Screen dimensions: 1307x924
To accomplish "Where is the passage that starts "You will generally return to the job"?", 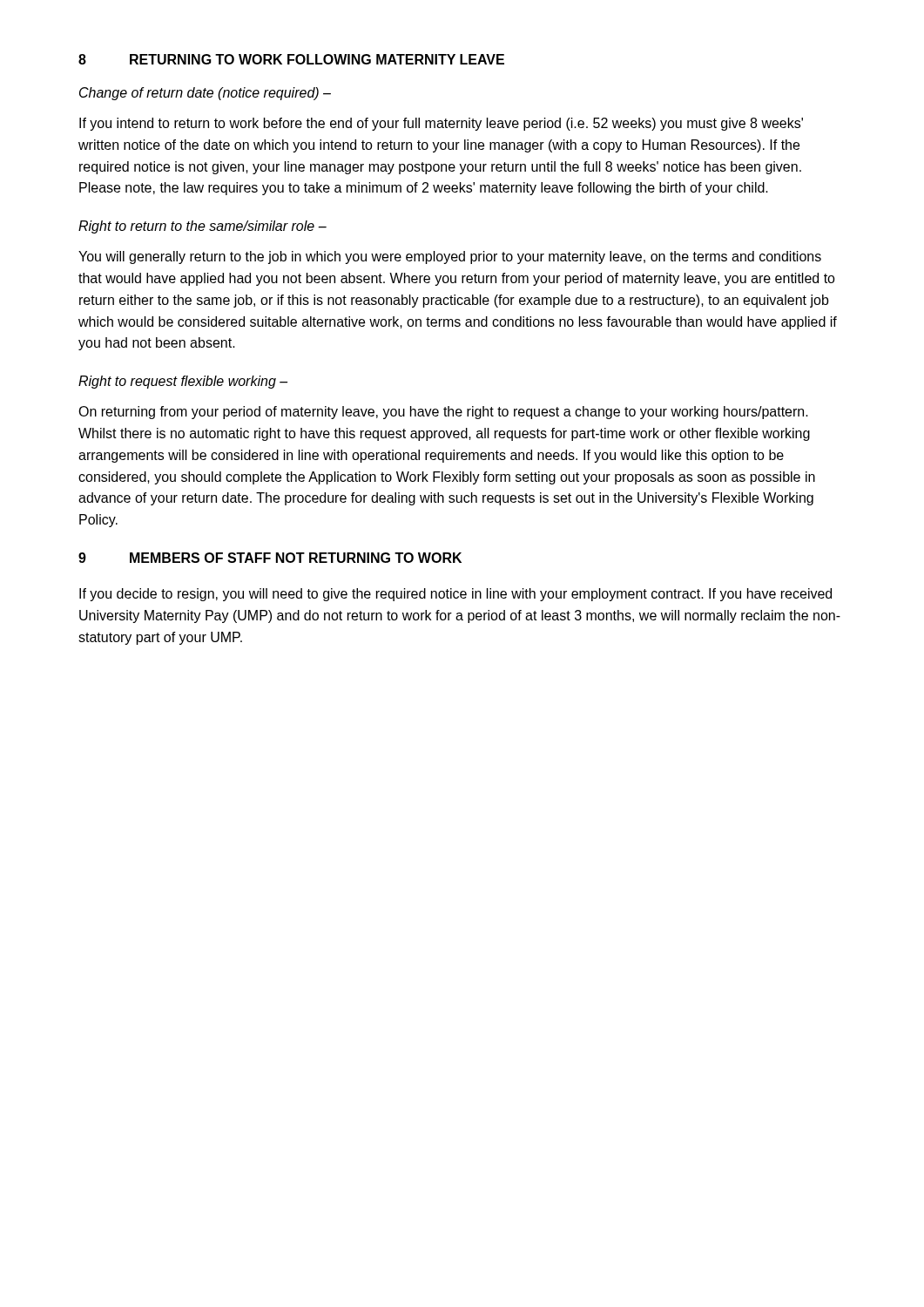I will point(458,300).
